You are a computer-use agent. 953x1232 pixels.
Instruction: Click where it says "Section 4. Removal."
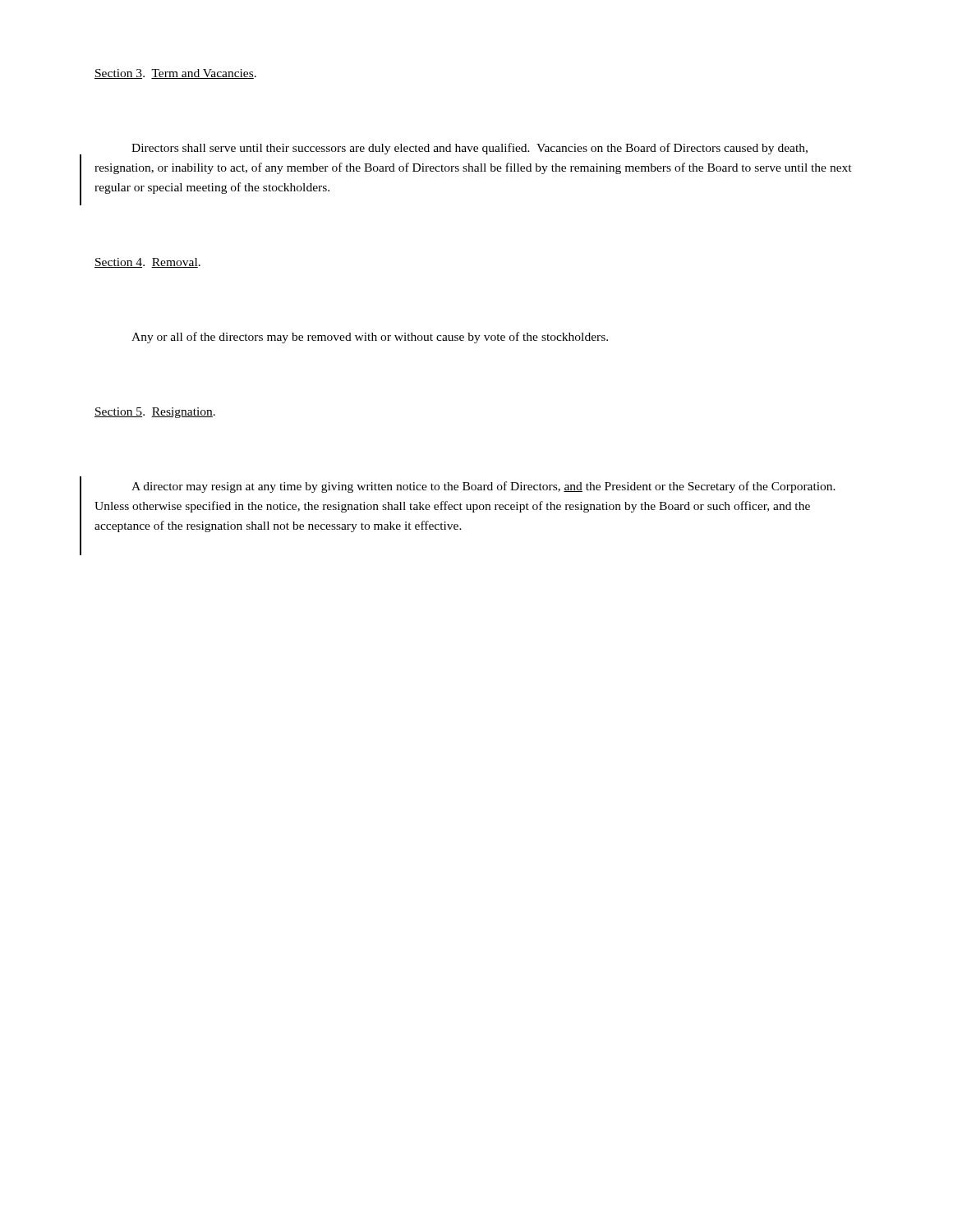click(148, 262)
